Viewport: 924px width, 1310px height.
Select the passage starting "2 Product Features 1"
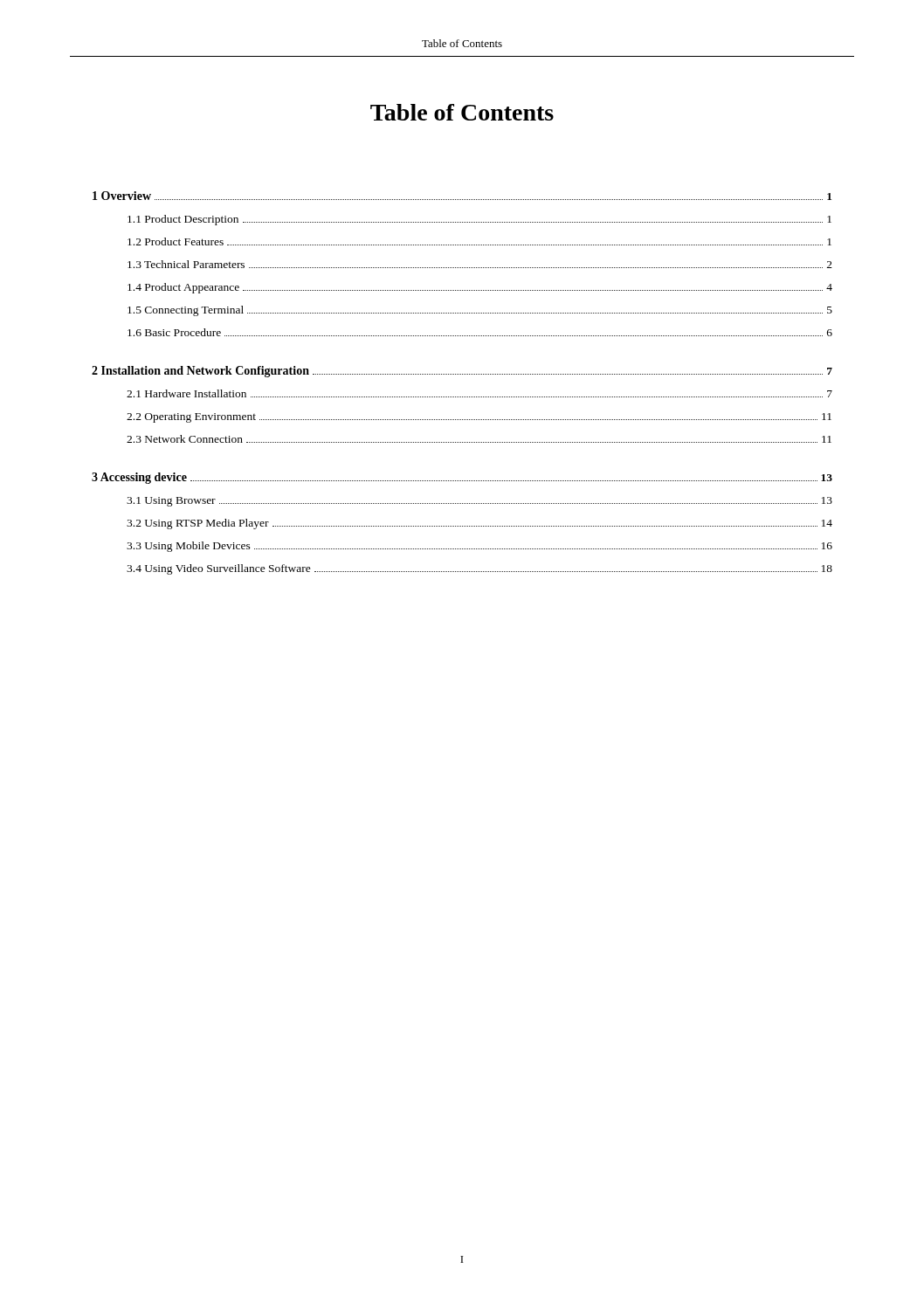coord(480,242)
